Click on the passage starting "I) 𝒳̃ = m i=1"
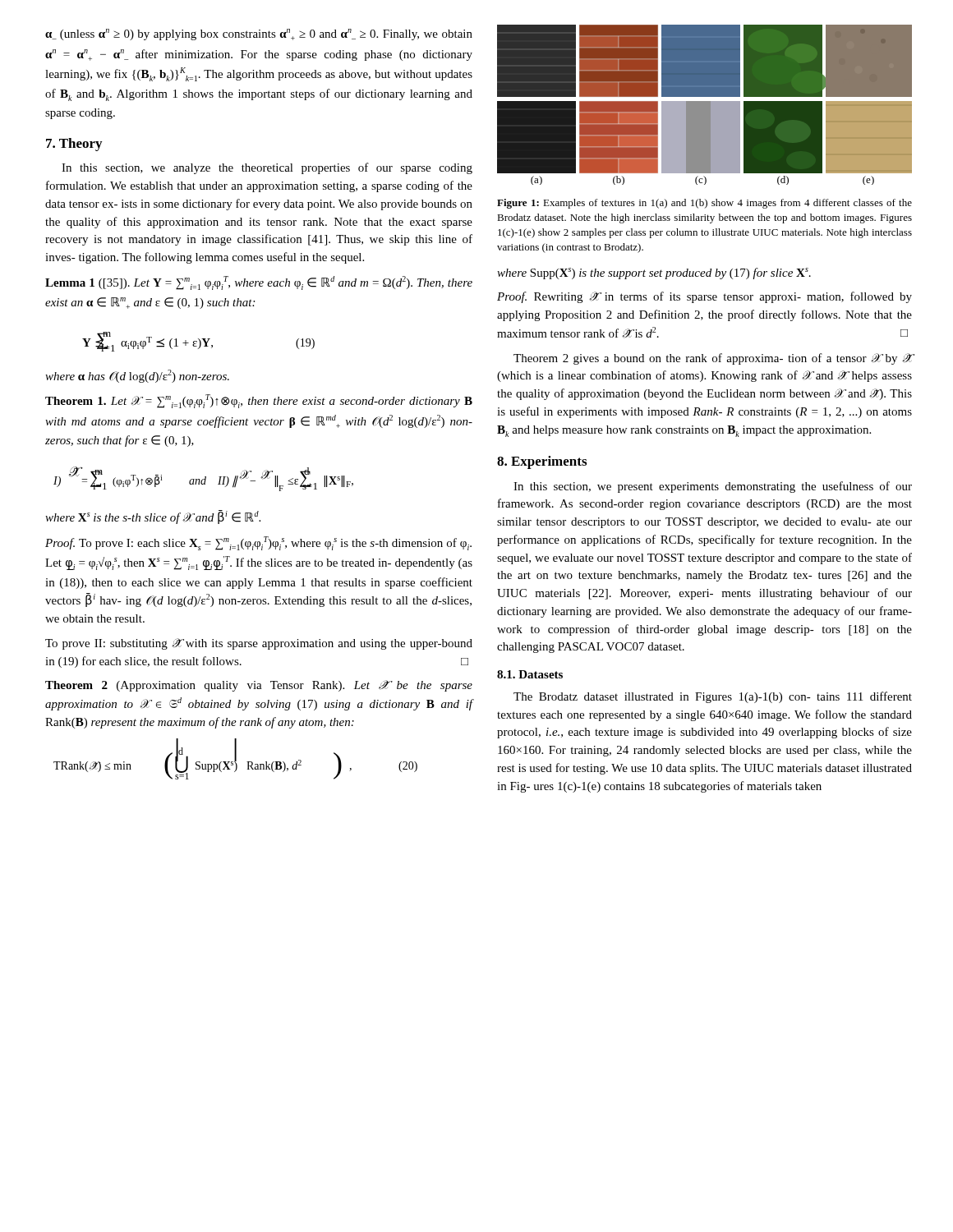953x1232 pixels. coord(263,478)
